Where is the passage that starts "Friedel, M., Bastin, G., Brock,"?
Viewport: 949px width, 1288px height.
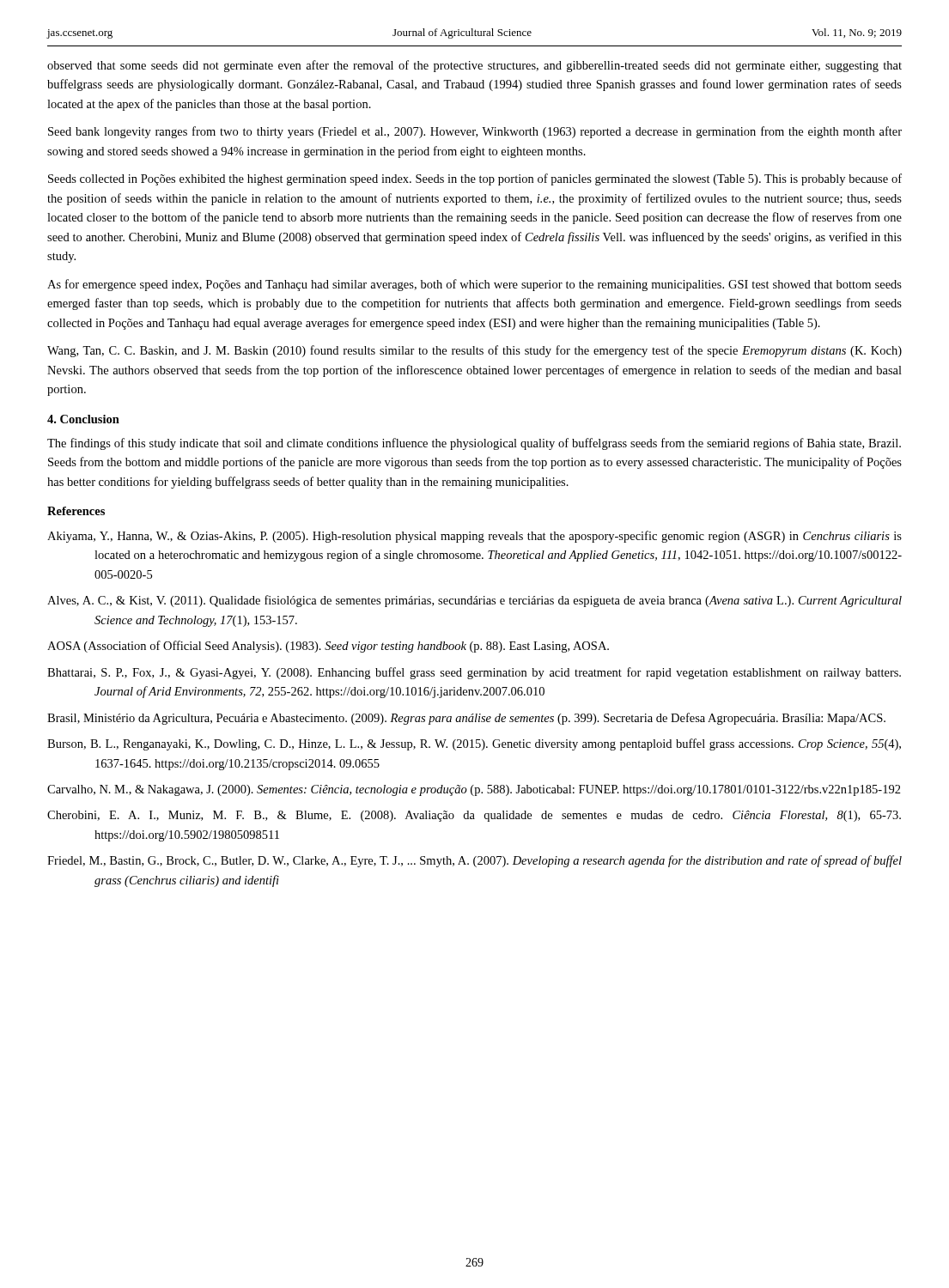(474, 870)
